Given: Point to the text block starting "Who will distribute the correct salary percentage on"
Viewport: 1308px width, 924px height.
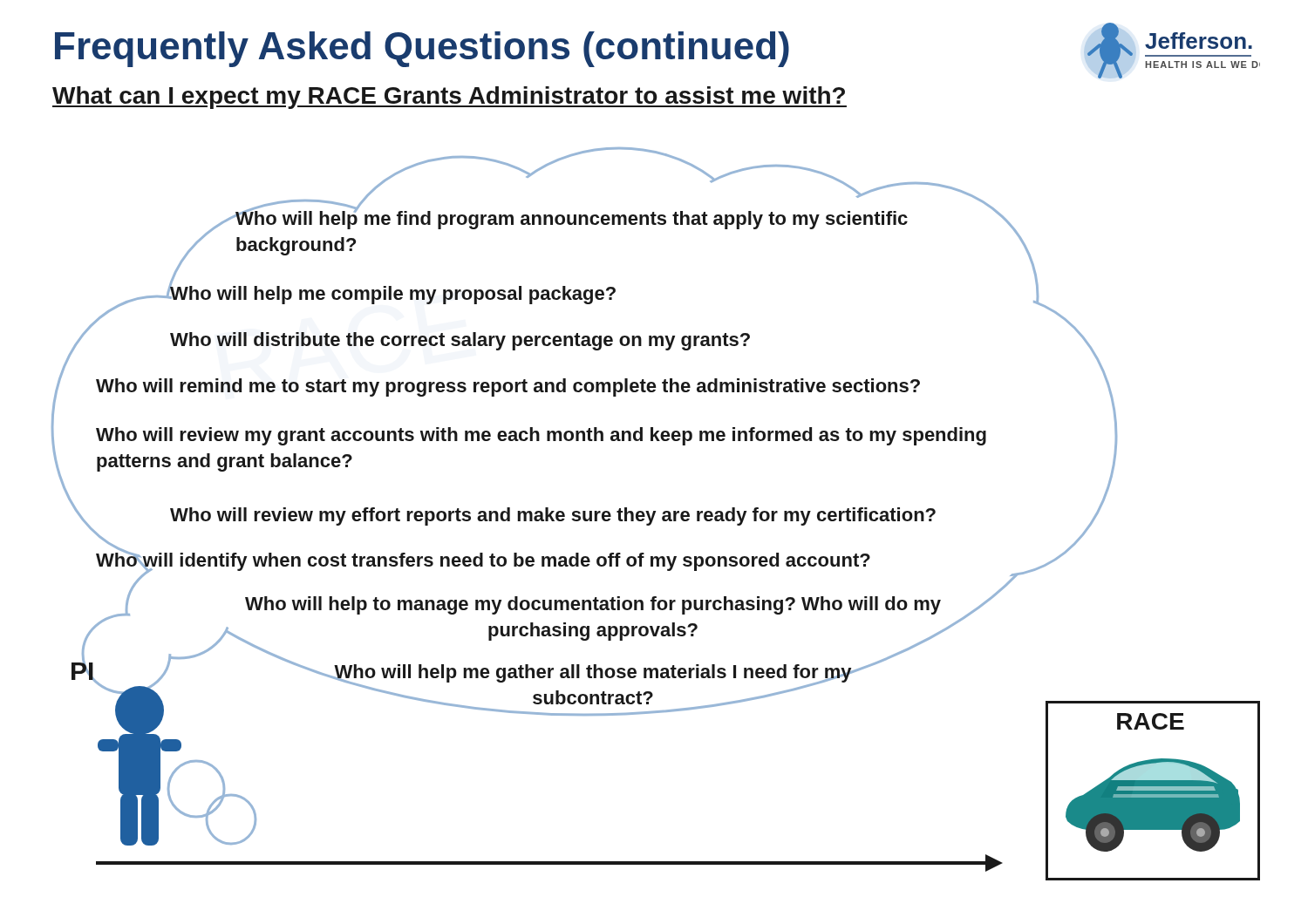Looking at the screenshot, I should [x=461, y=340].
